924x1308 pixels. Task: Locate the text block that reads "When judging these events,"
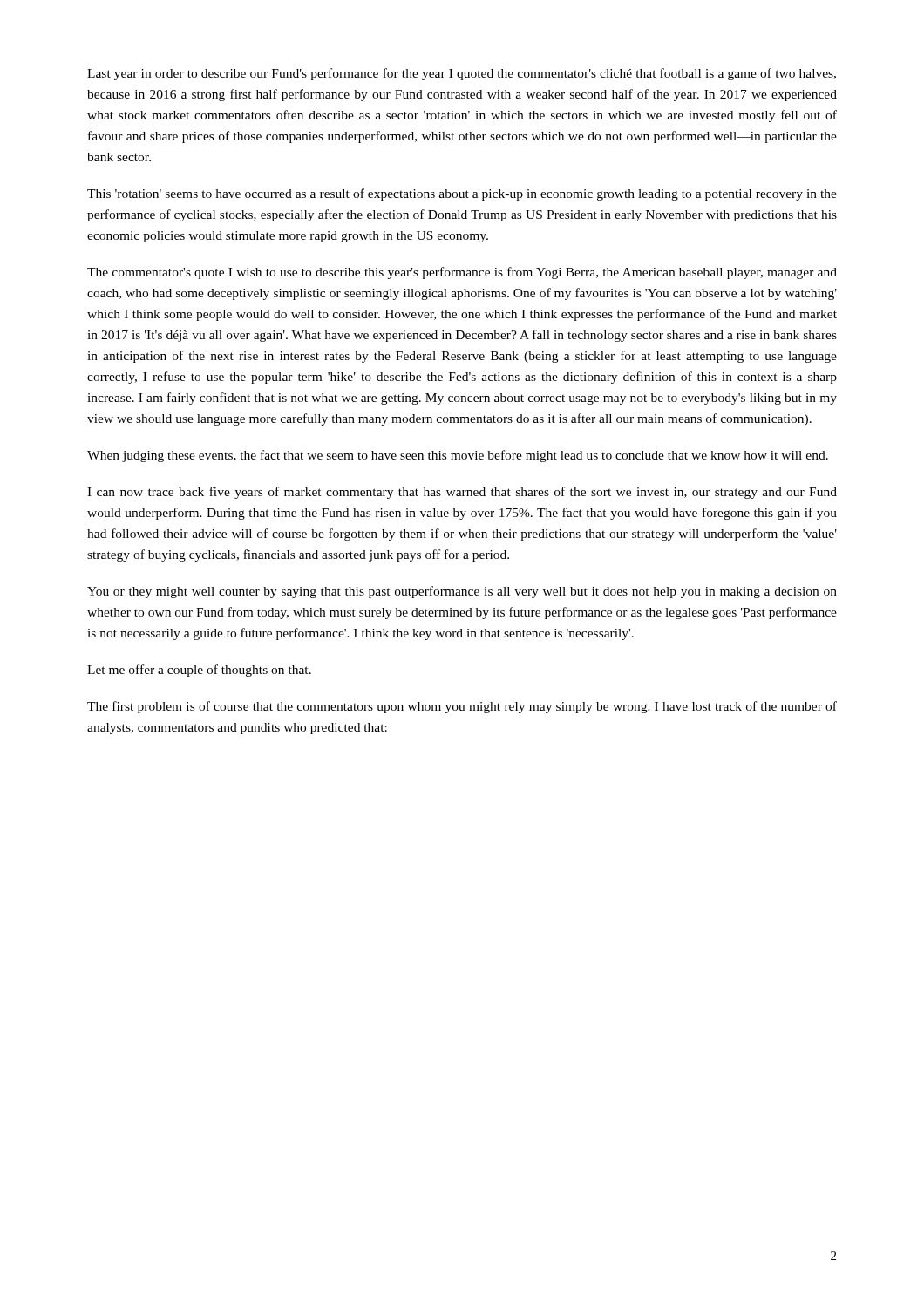point(458,455)
